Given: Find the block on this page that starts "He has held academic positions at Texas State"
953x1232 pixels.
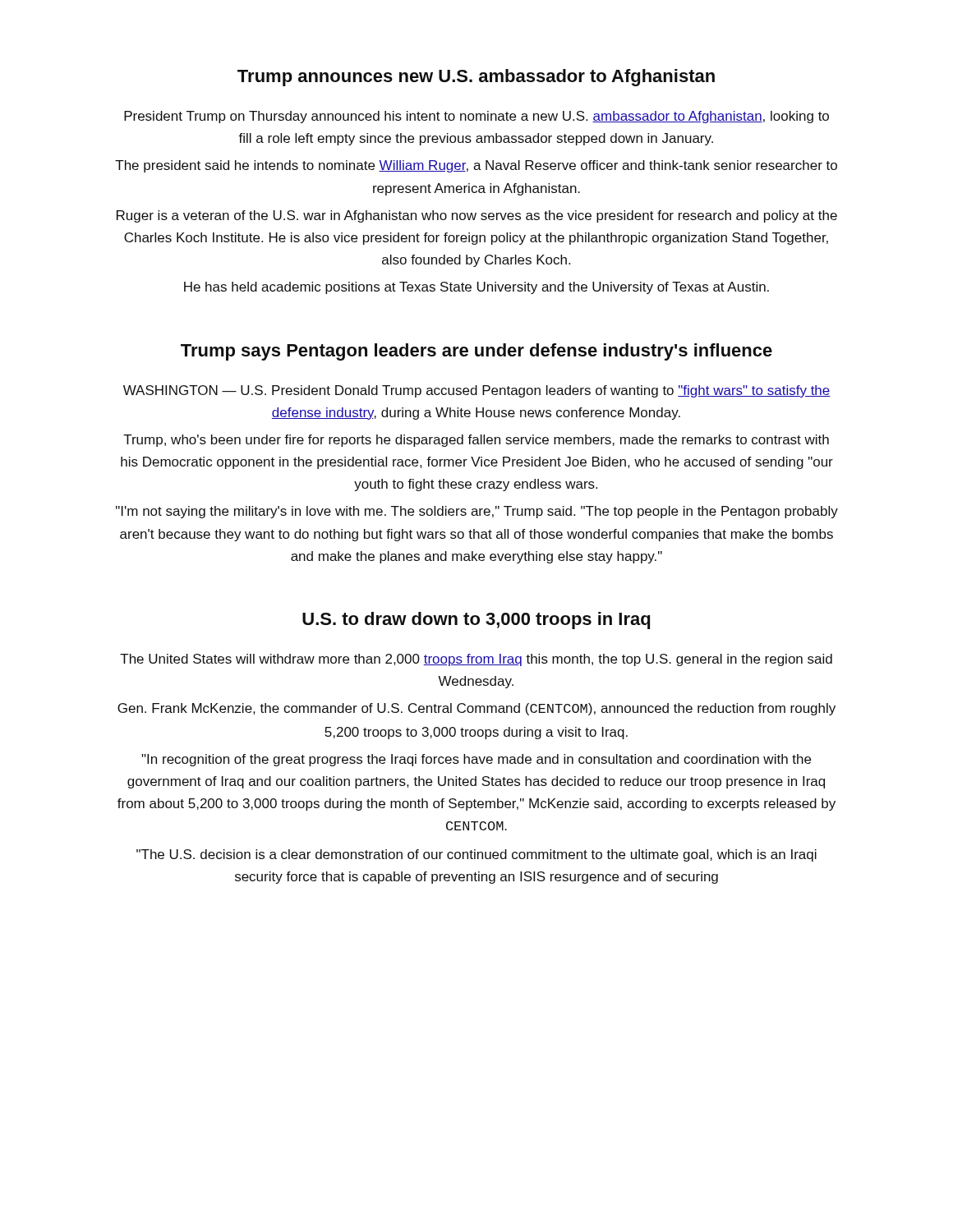Looking at the screenshot, I should click(x=476, y=287).
